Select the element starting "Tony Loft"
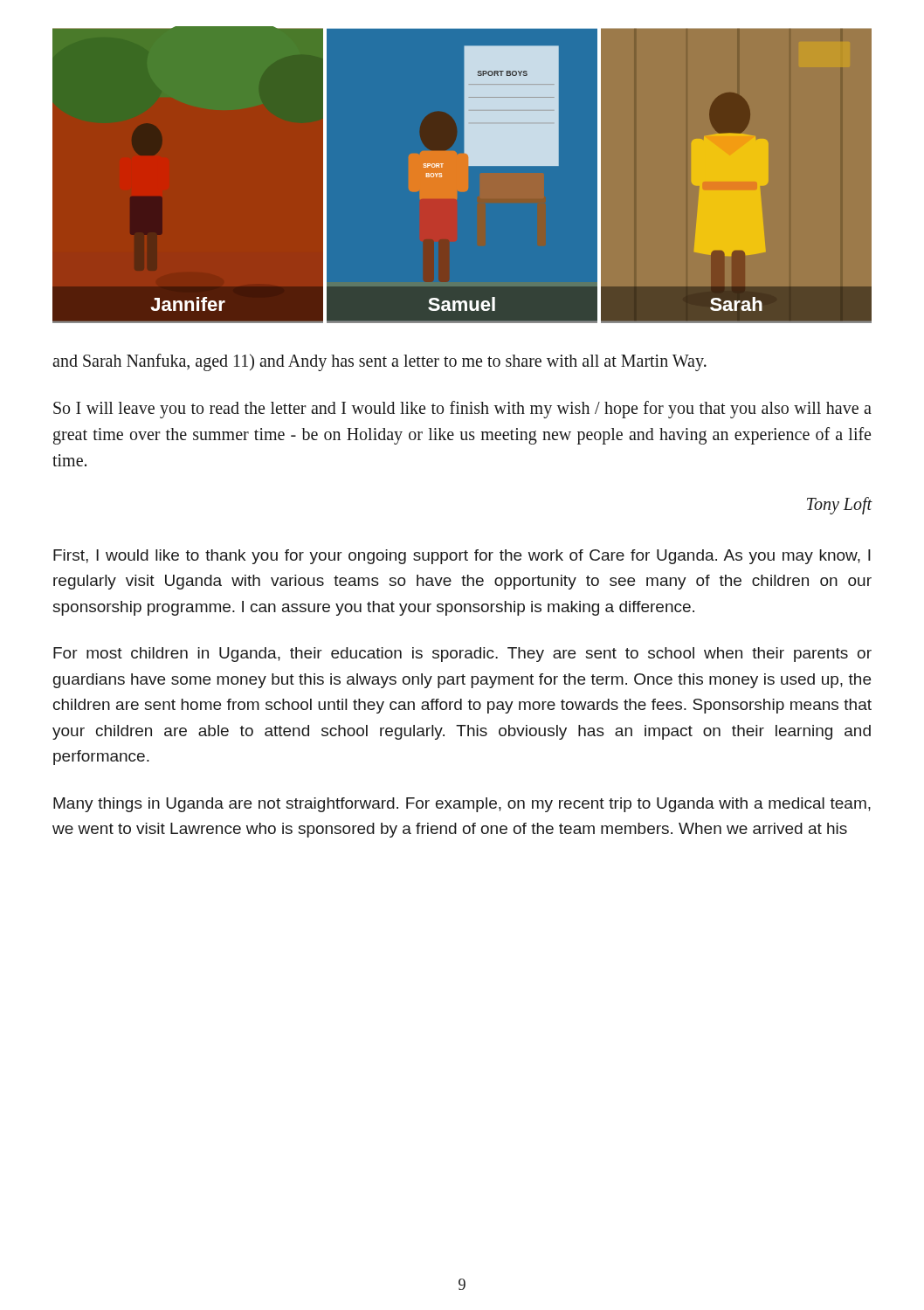This screenshot has height=1310, width=924. 839,504
